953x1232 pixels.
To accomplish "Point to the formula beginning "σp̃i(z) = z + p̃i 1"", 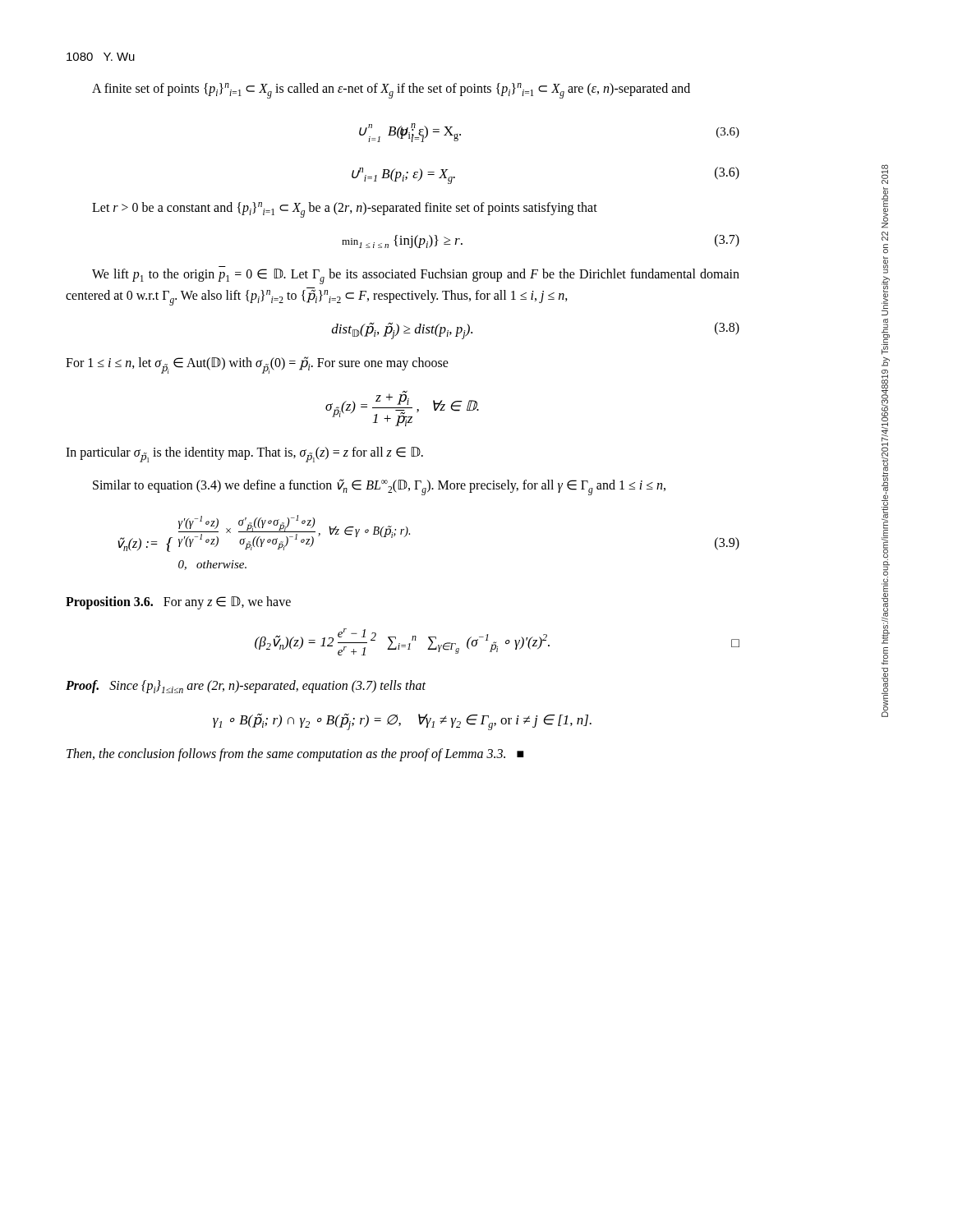I will pyautogui.click(x=403, y=408).
